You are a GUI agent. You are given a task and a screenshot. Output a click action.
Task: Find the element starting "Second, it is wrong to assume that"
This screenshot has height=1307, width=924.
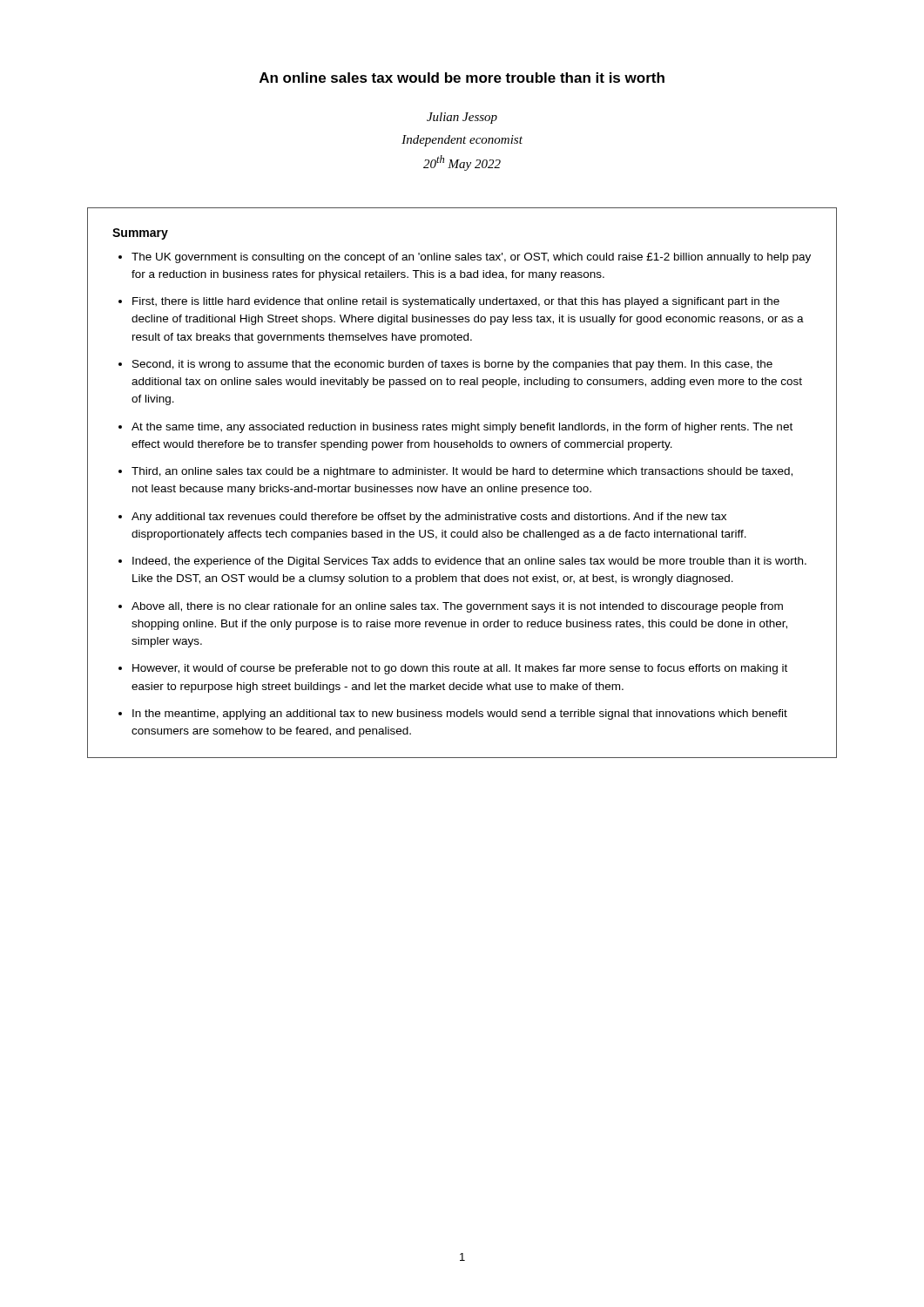point(467,381)
